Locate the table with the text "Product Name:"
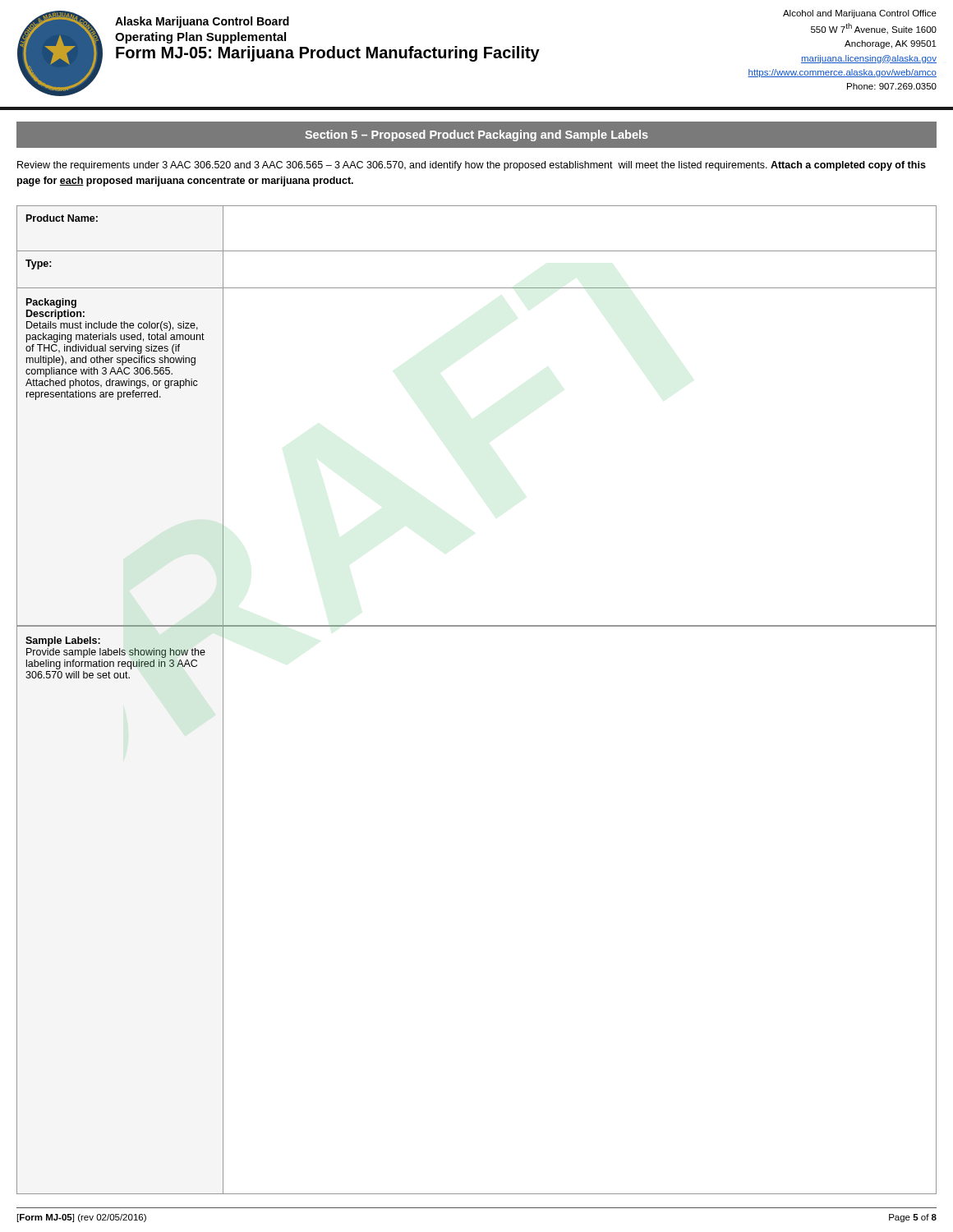Image resolution: width=953 pixels, height=1232 pixels. coord(476,251)
